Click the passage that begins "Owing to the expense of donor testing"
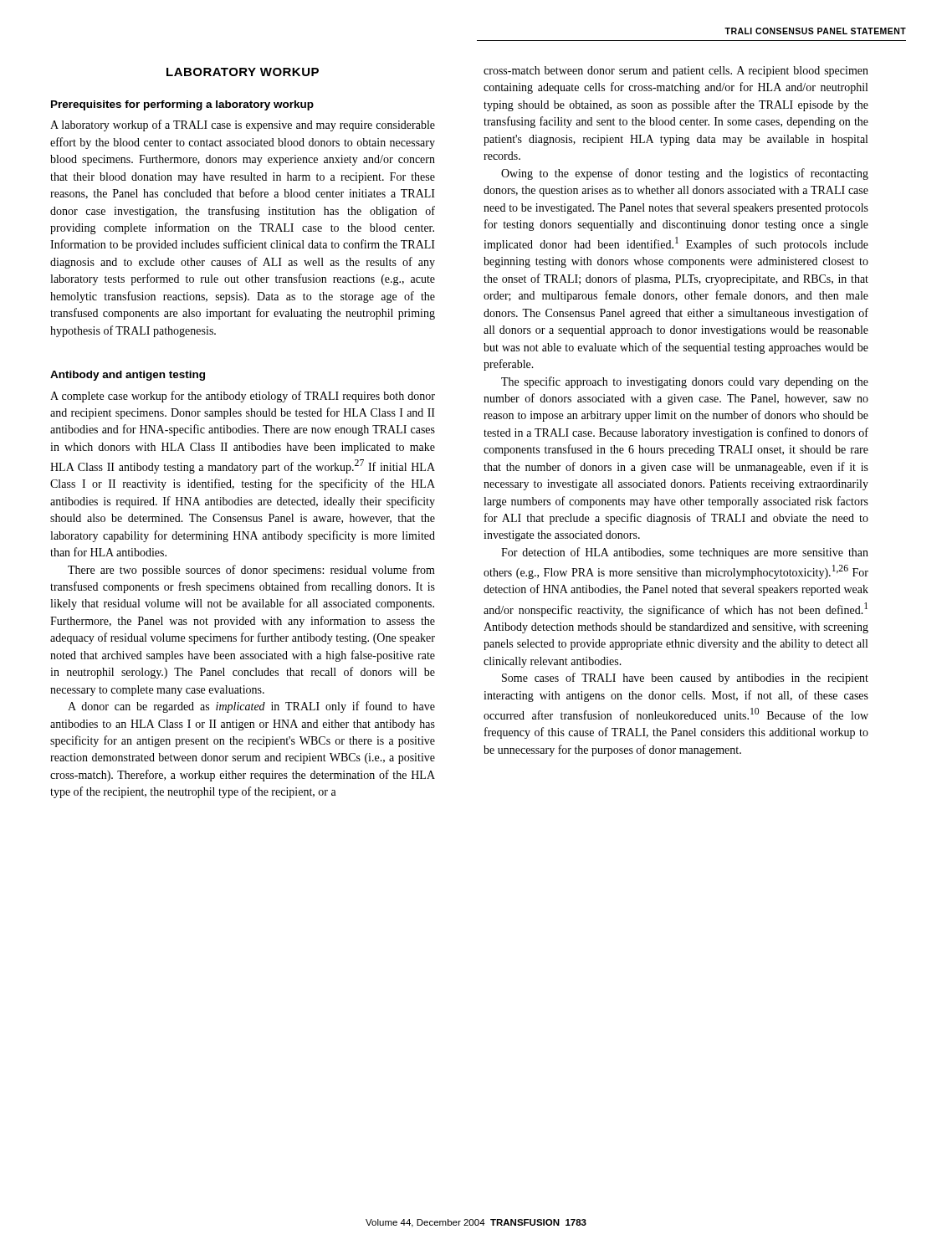This screenshot has width=952, height=1255. pos(676,270)
